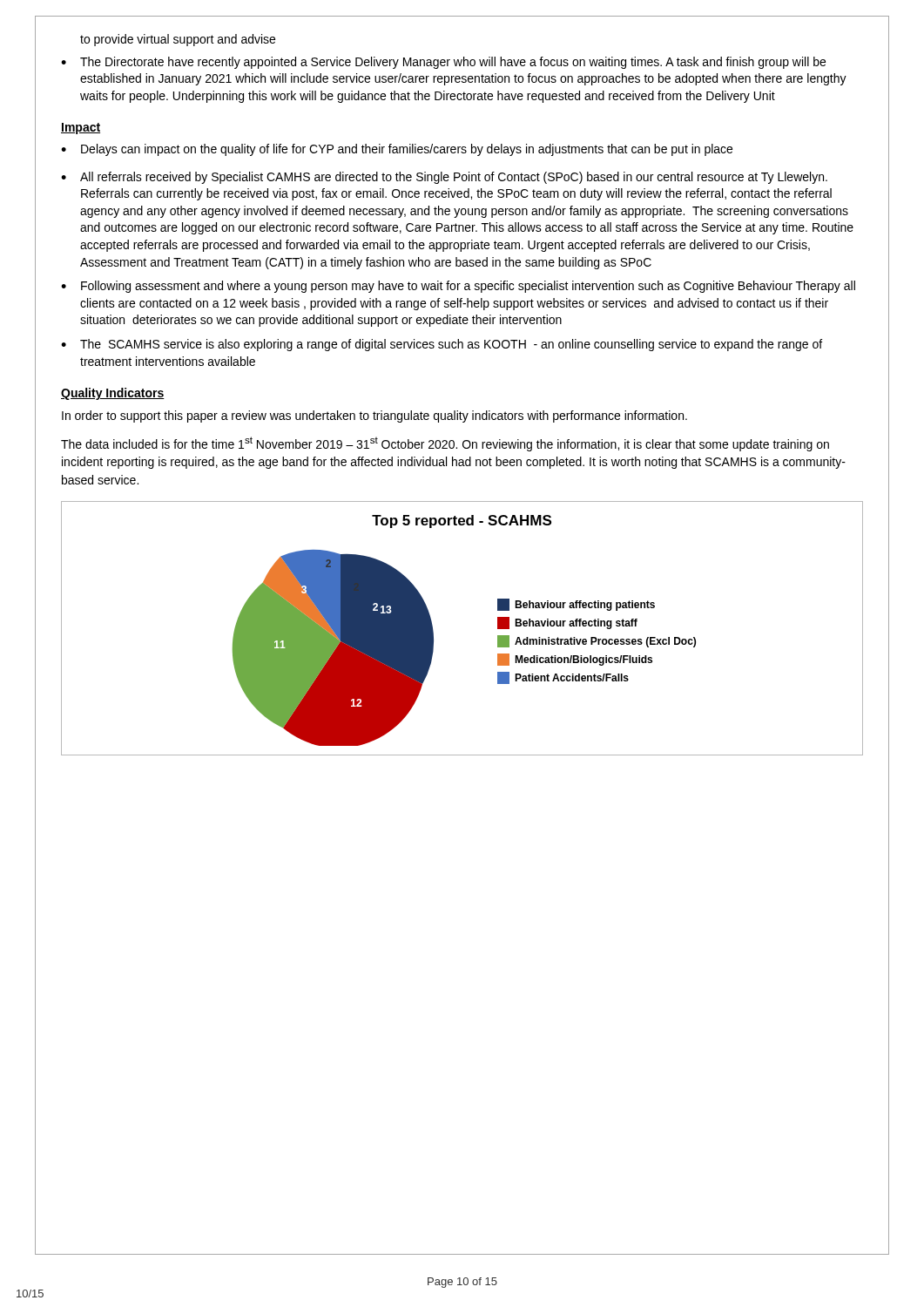Navigate to the region starting "• All referrals received by Specialist CAMHS are"
The image size is (924, 1307).
[x=462, y=220]
